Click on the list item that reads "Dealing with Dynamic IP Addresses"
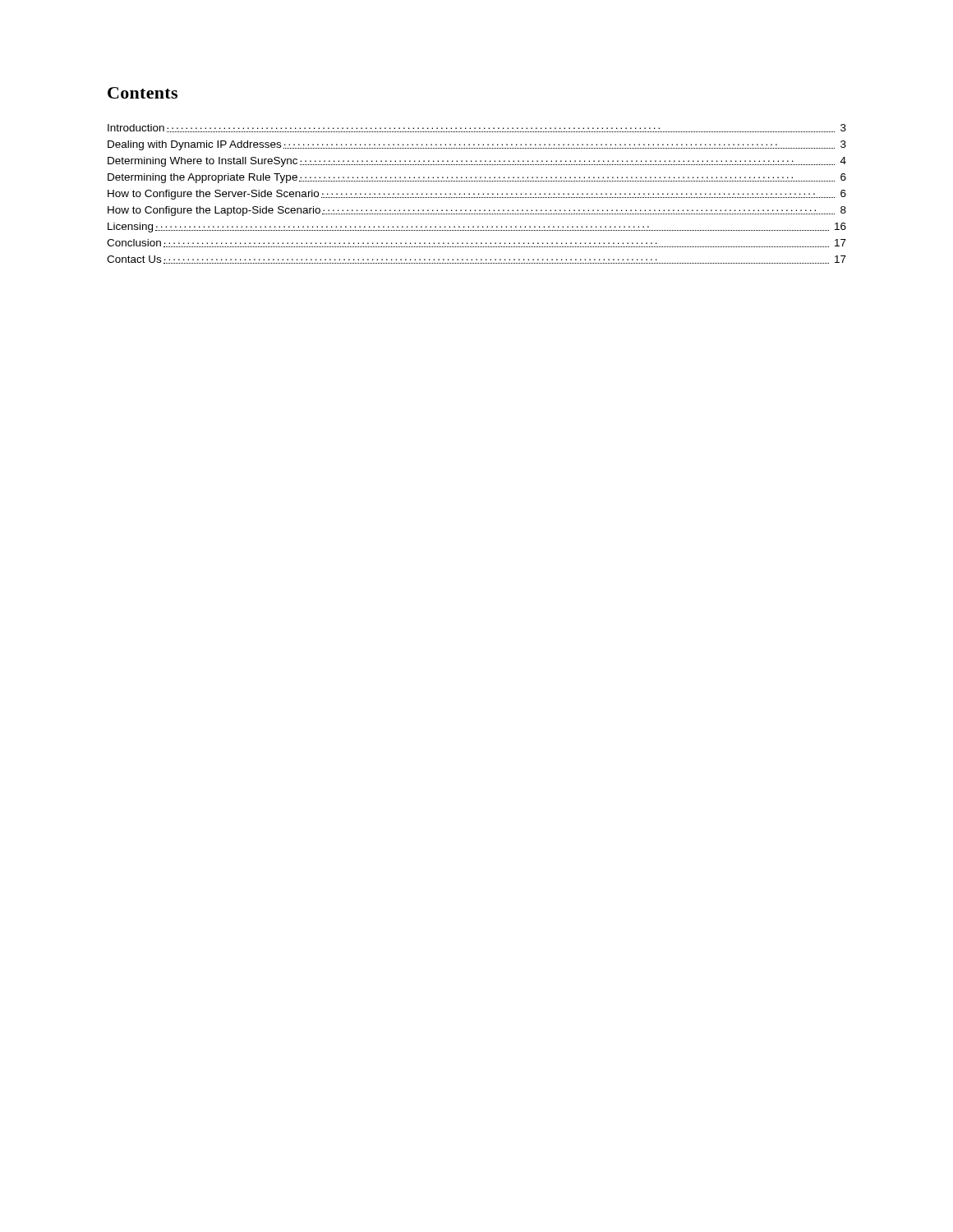This screenshot has height=1232, width=953. [476, 144]
